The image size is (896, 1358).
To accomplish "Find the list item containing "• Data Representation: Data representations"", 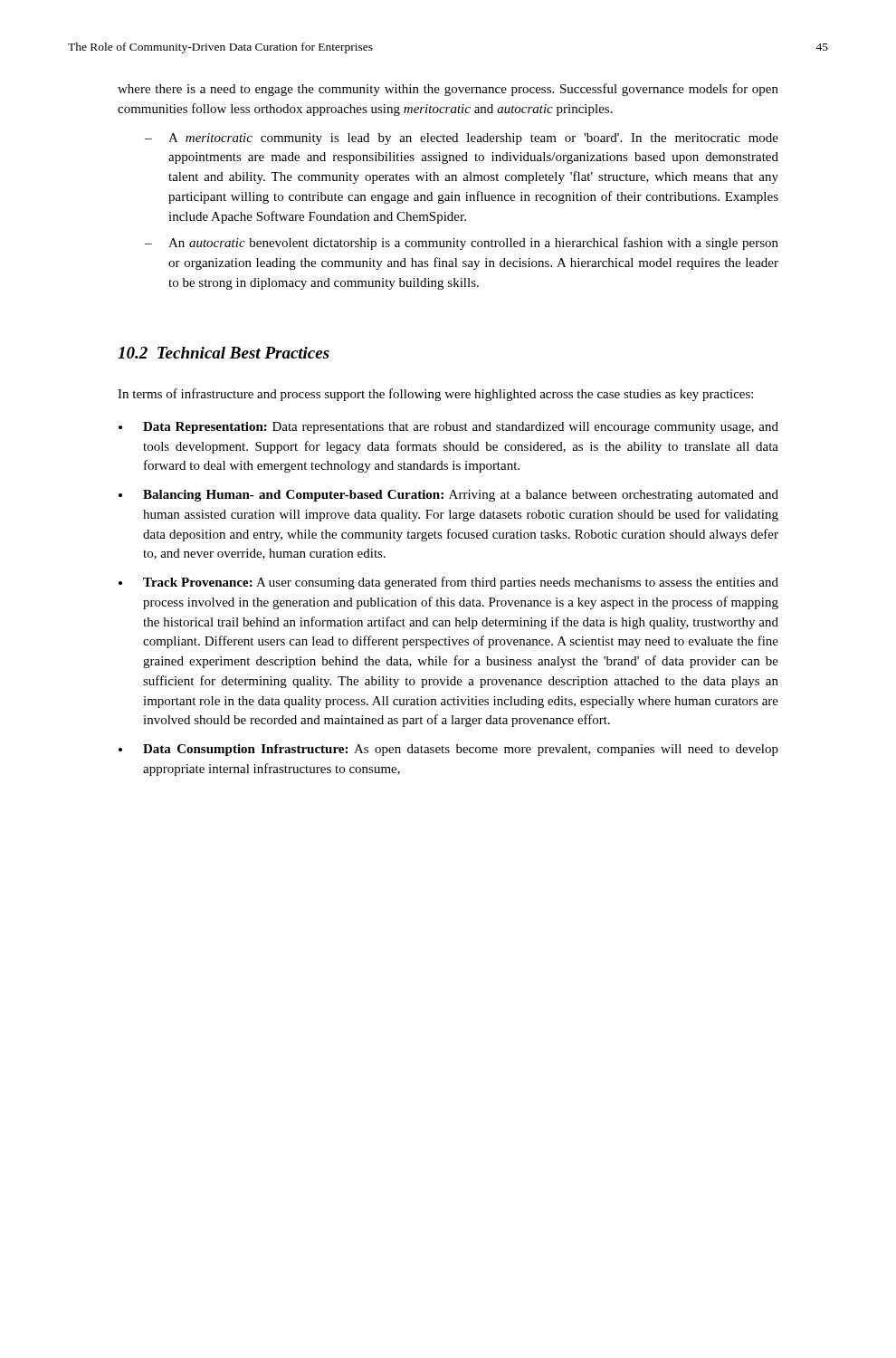I will (448, 447).
